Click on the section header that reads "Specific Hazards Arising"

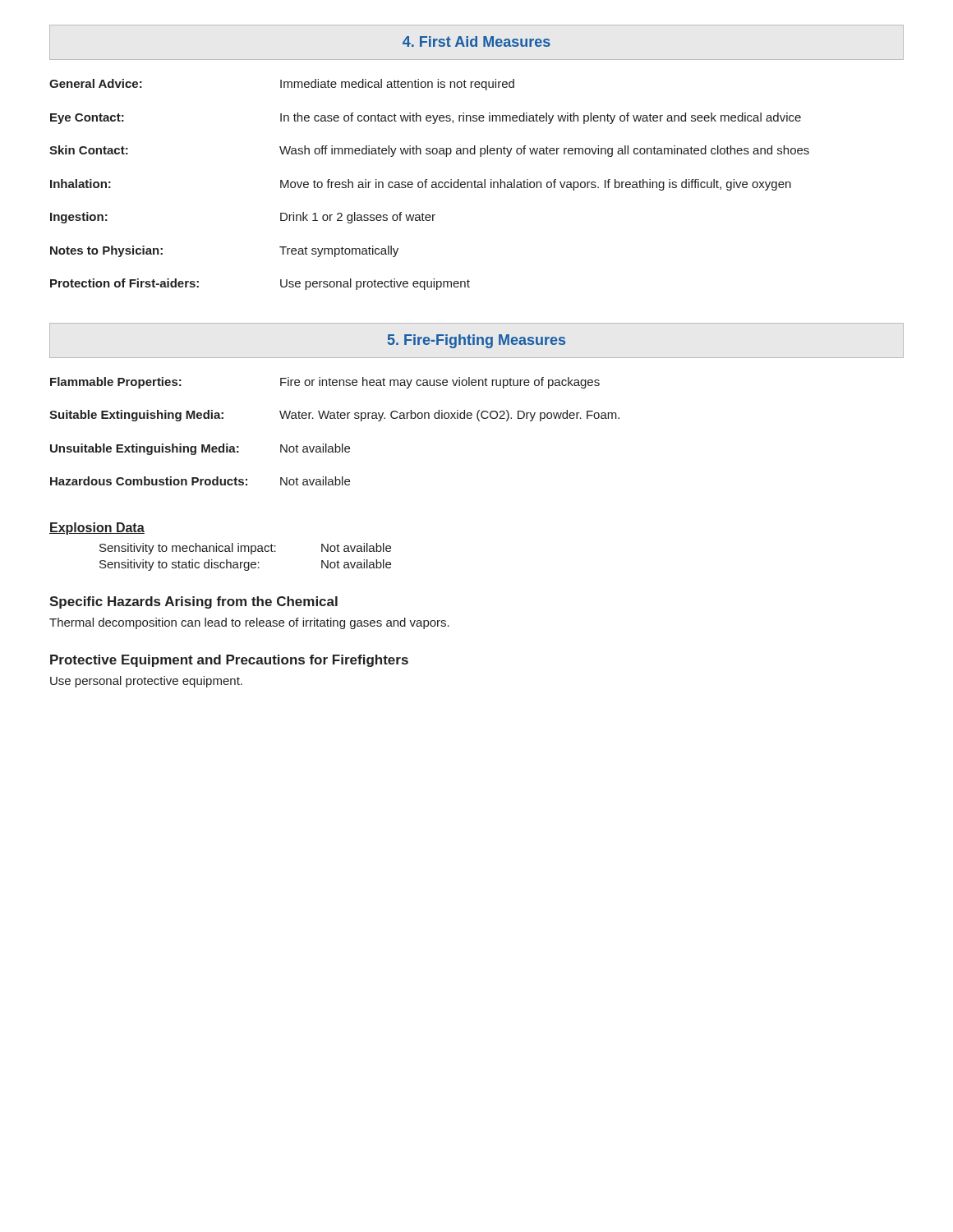194,601
